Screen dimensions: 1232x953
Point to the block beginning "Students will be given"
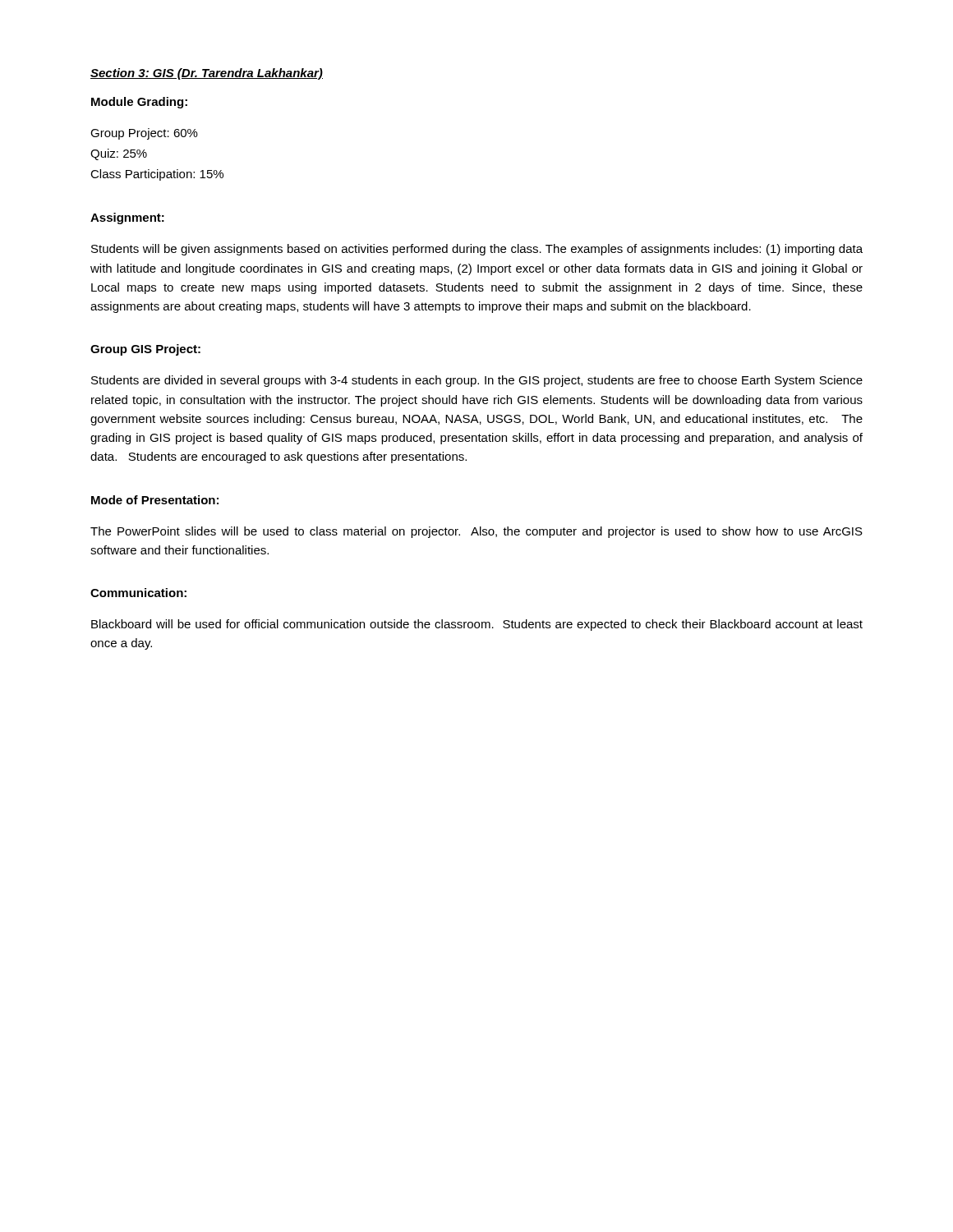pyautogui.click(x=476, y=277)
